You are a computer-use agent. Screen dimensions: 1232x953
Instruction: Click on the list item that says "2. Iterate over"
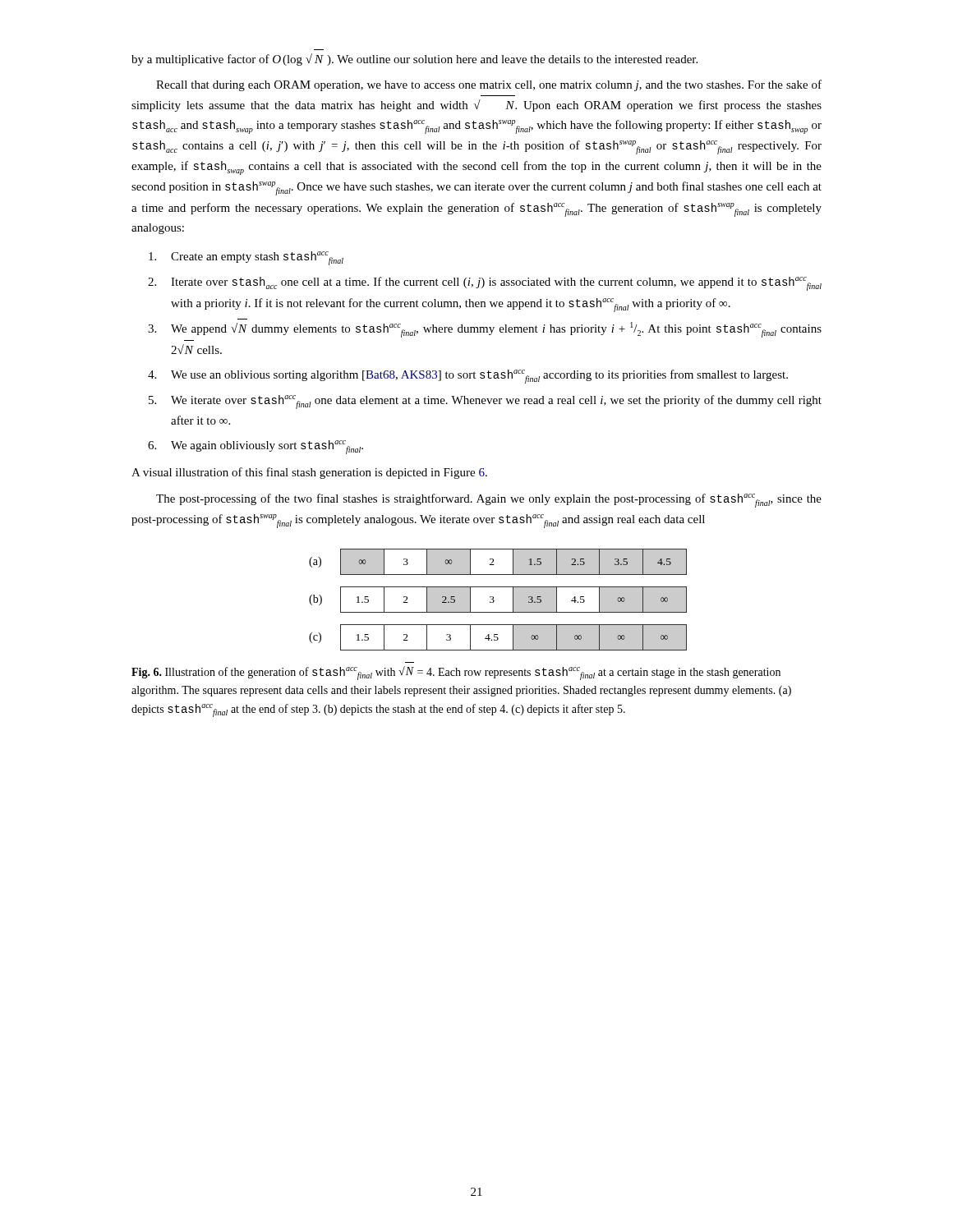tap(485, 293)
